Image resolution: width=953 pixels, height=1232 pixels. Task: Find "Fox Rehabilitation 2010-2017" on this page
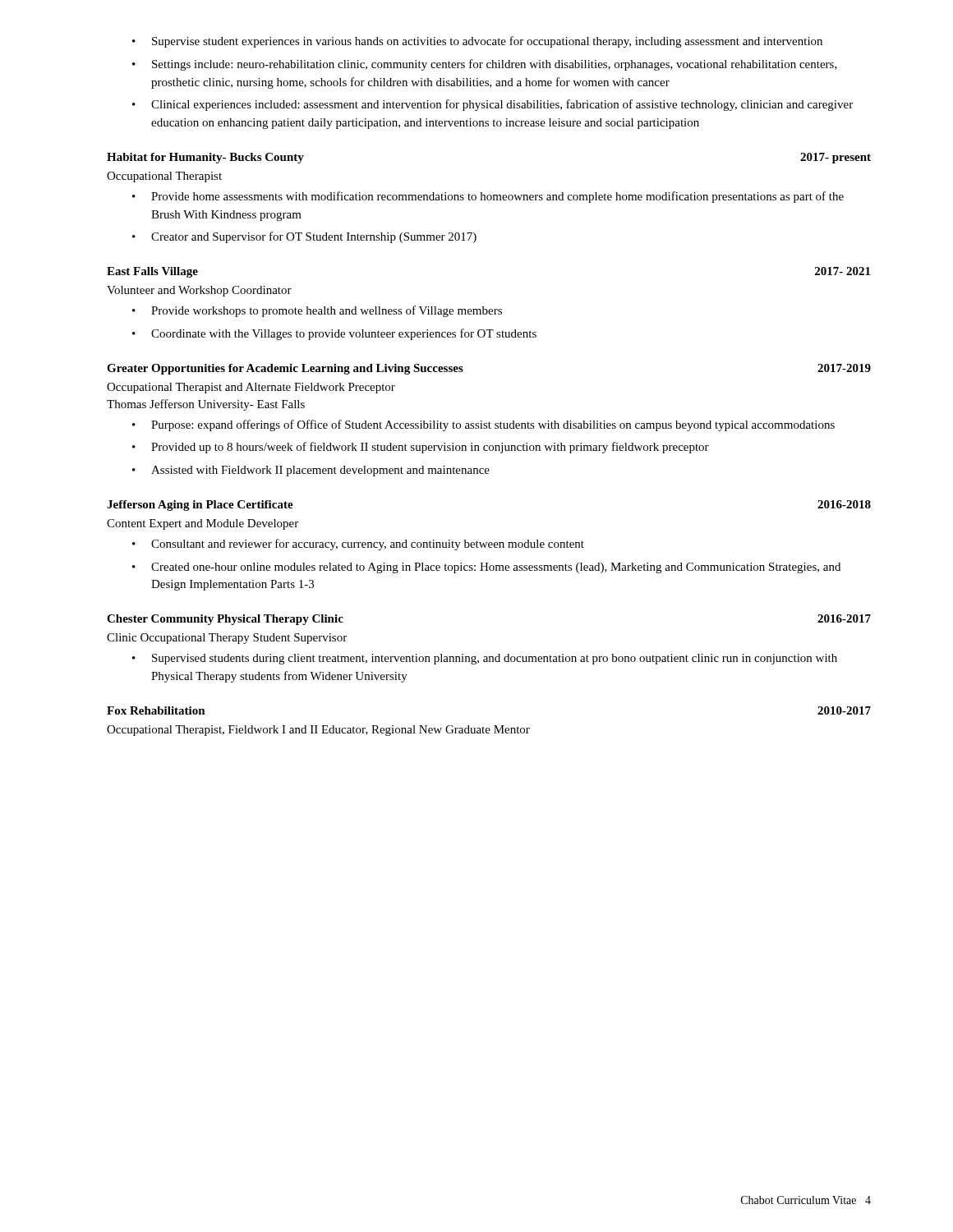pos(155,710)
